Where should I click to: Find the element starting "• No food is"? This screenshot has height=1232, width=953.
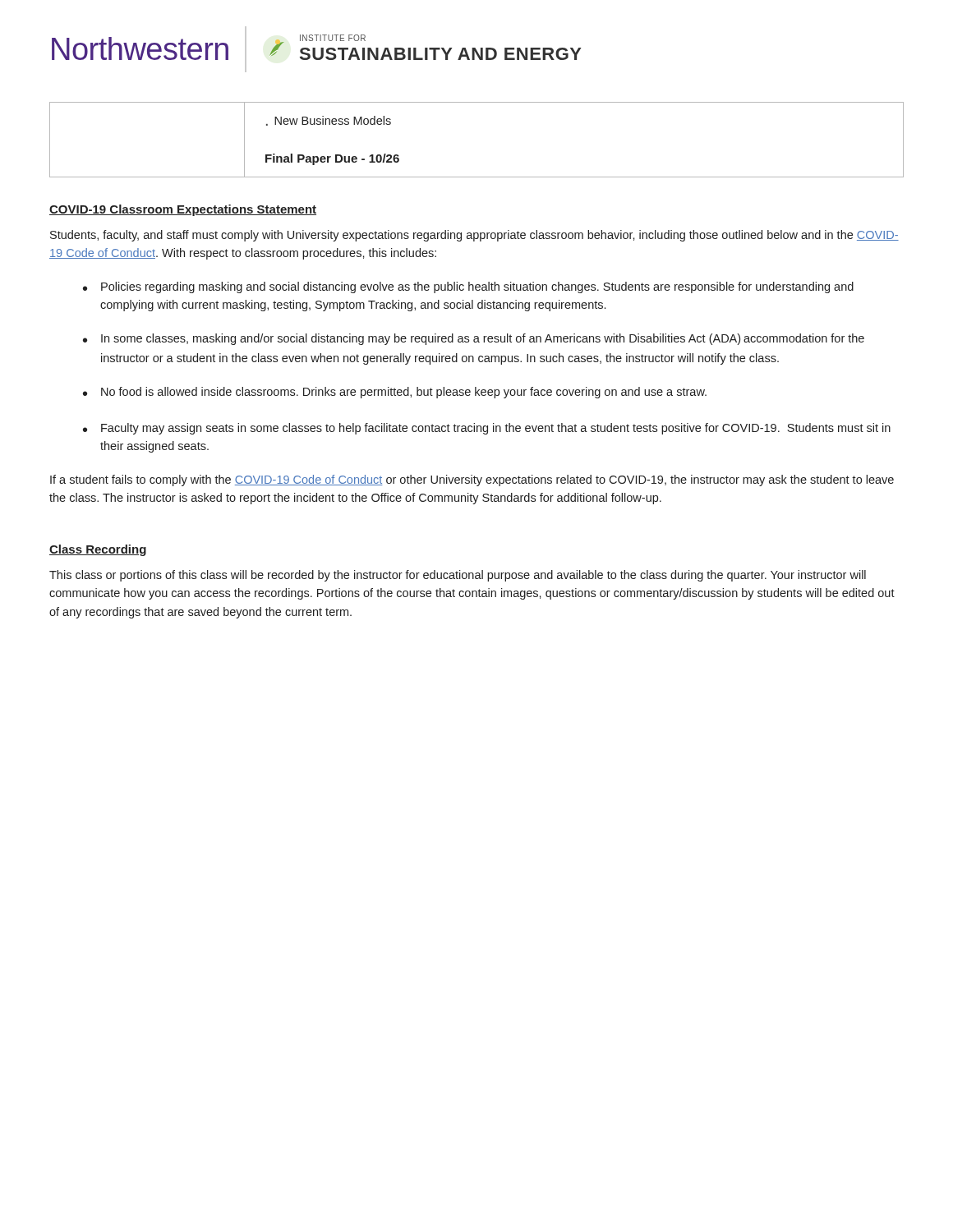[493, 393]
